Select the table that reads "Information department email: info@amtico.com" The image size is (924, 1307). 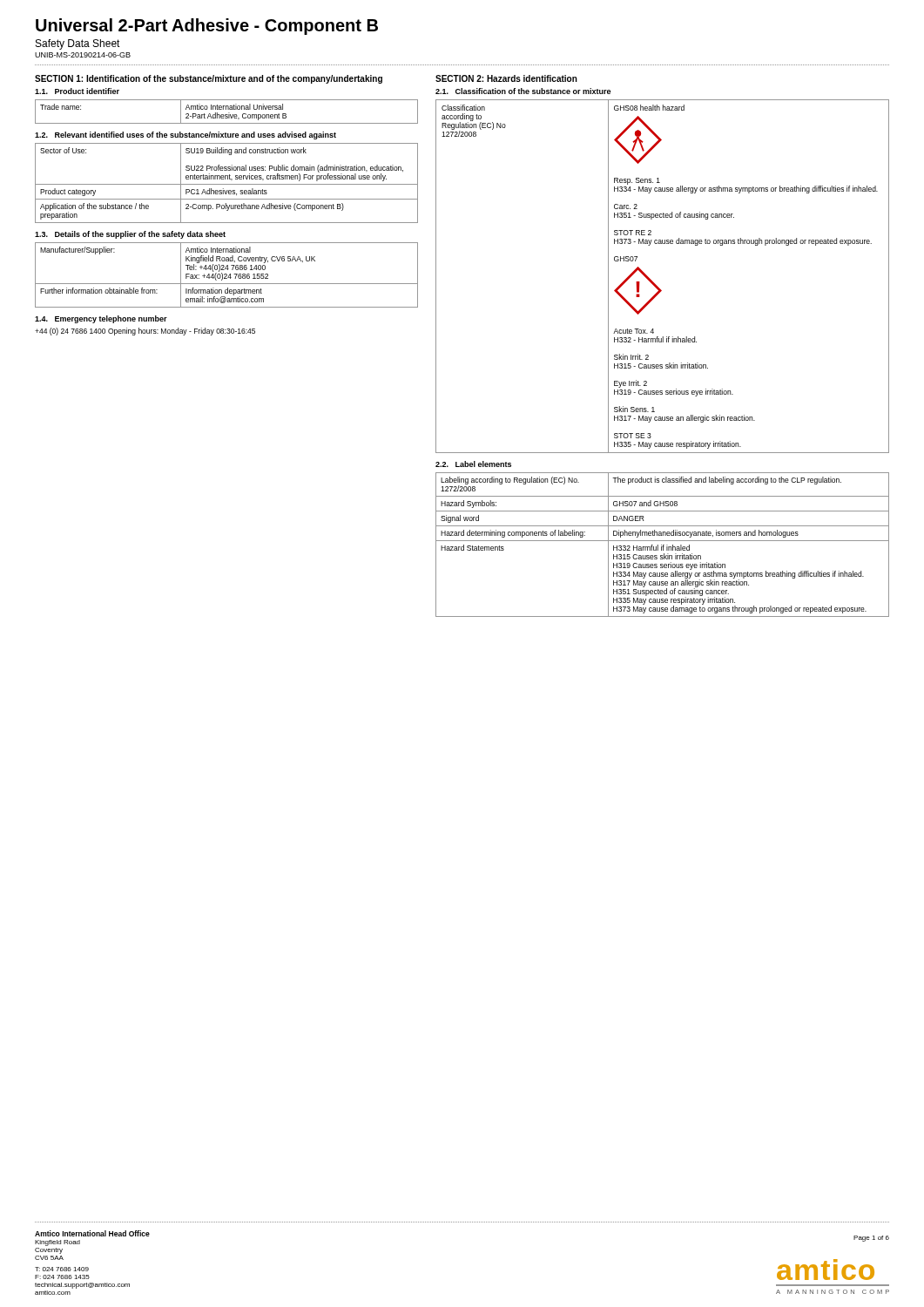tap(226, 275)
